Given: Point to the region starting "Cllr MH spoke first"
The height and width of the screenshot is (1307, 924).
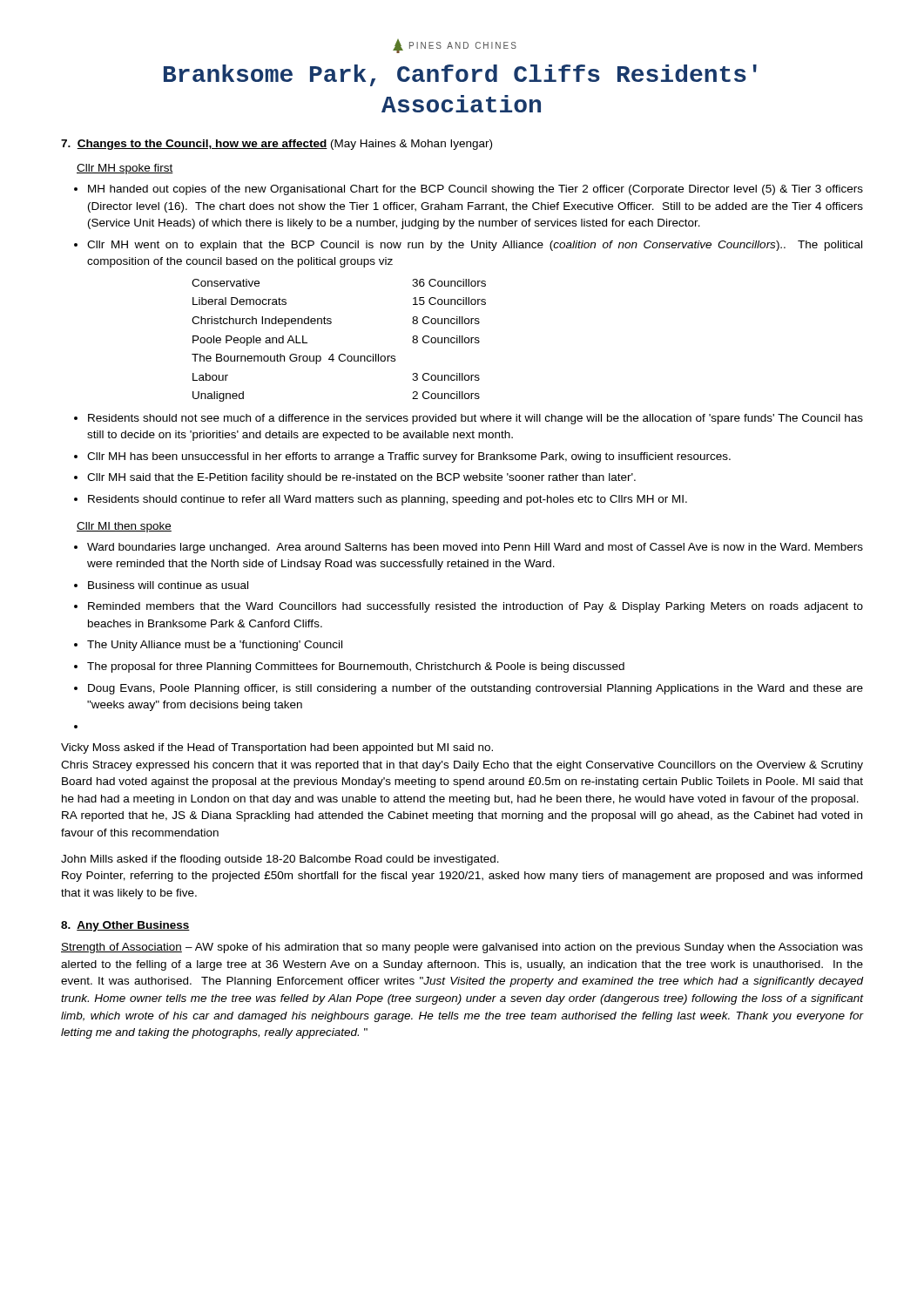Looking at the screenshot, I should pyautogui.click(x=125, y=168).
